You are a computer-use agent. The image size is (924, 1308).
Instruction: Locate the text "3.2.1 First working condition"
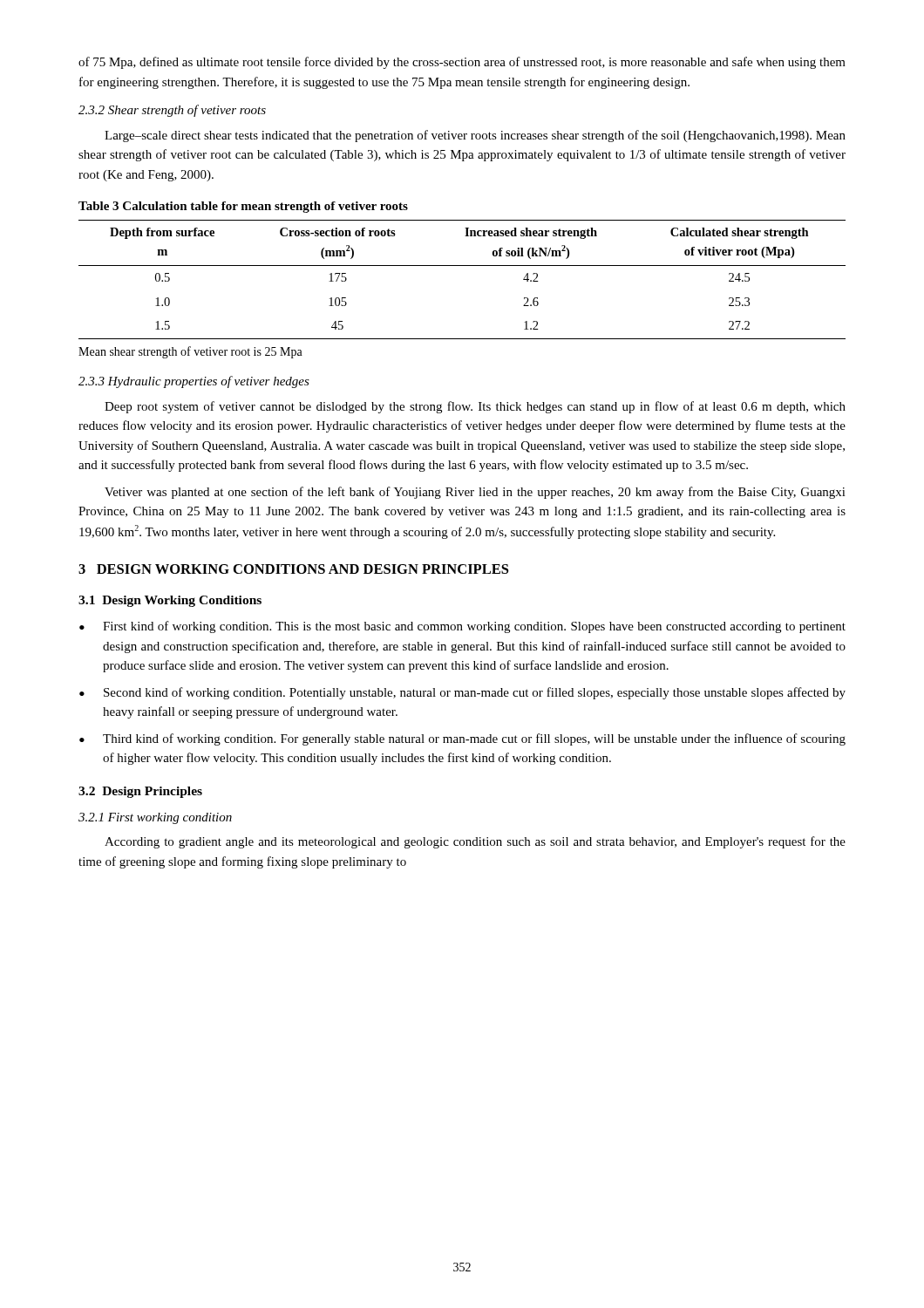pyautogui.click(x=155, y=817)
